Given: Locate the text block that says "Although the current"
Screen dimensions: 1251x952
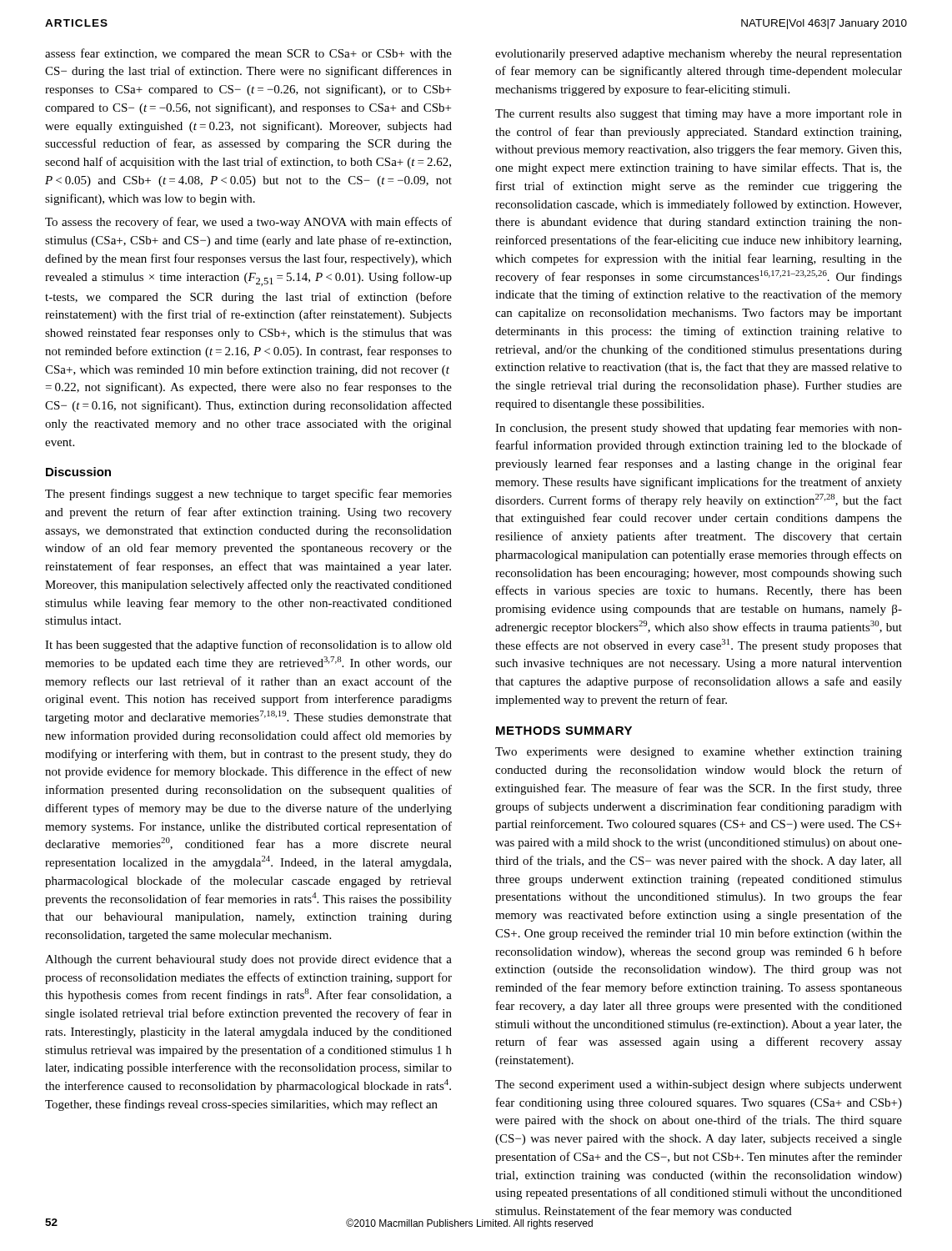Looking at the screenshot, I should pyautogui.click(x=248, y=1032).
